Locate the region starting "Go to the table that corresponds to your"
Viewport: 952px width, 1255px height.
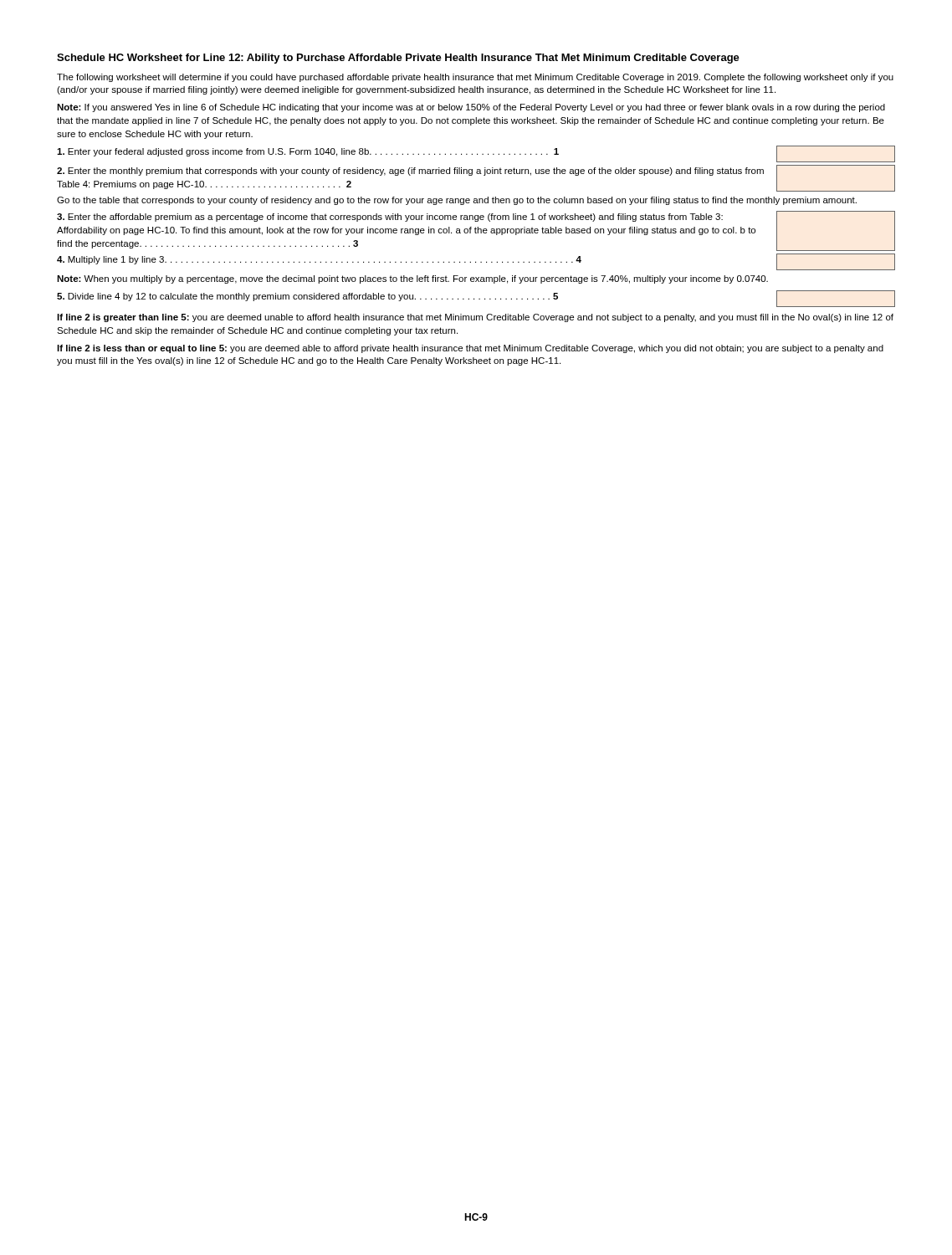[x=457, y=200]
